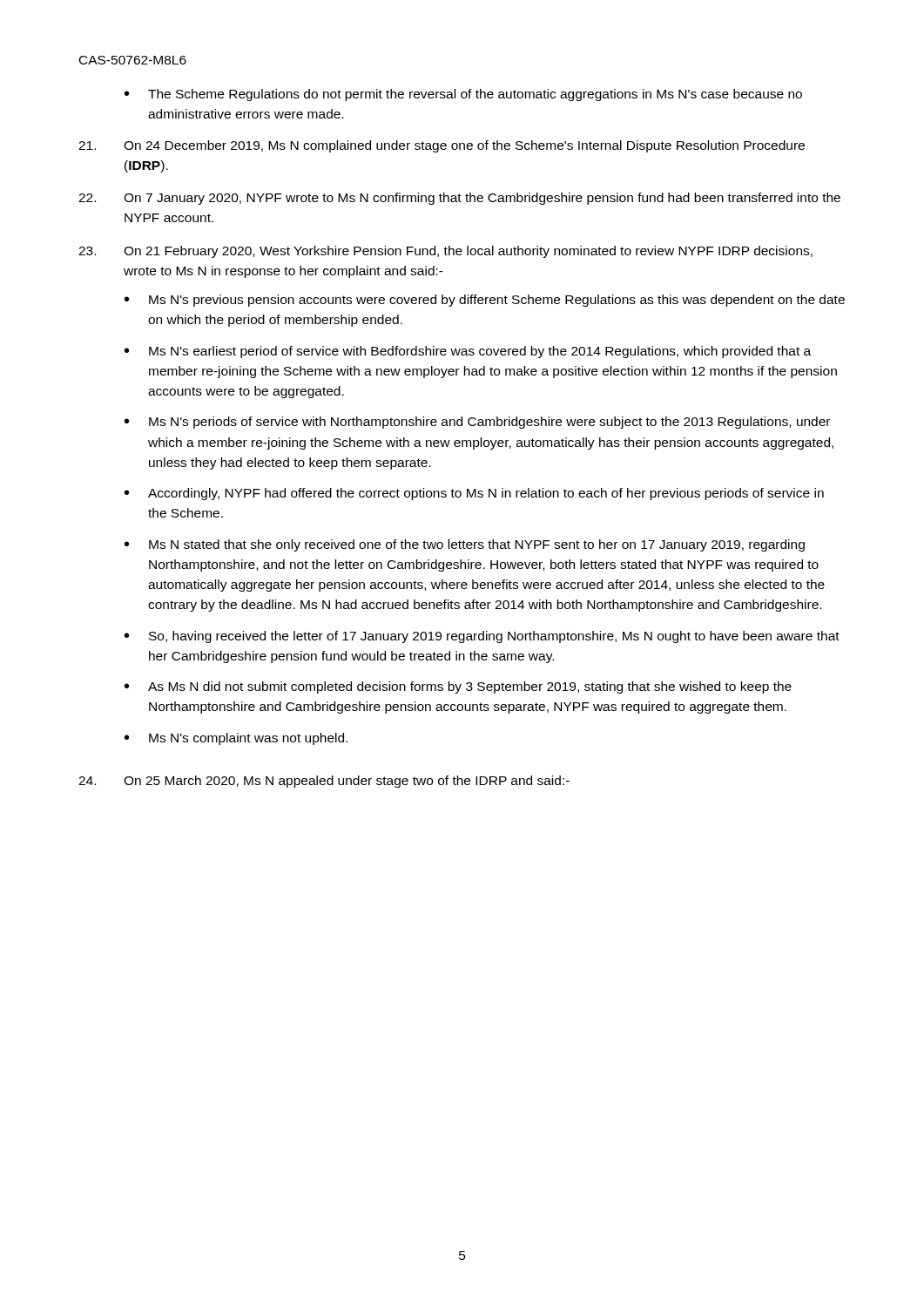Navigate to the passage starting "• So, having received the letter"
The image size is (924, 1307).
click(x=485, y=645)
